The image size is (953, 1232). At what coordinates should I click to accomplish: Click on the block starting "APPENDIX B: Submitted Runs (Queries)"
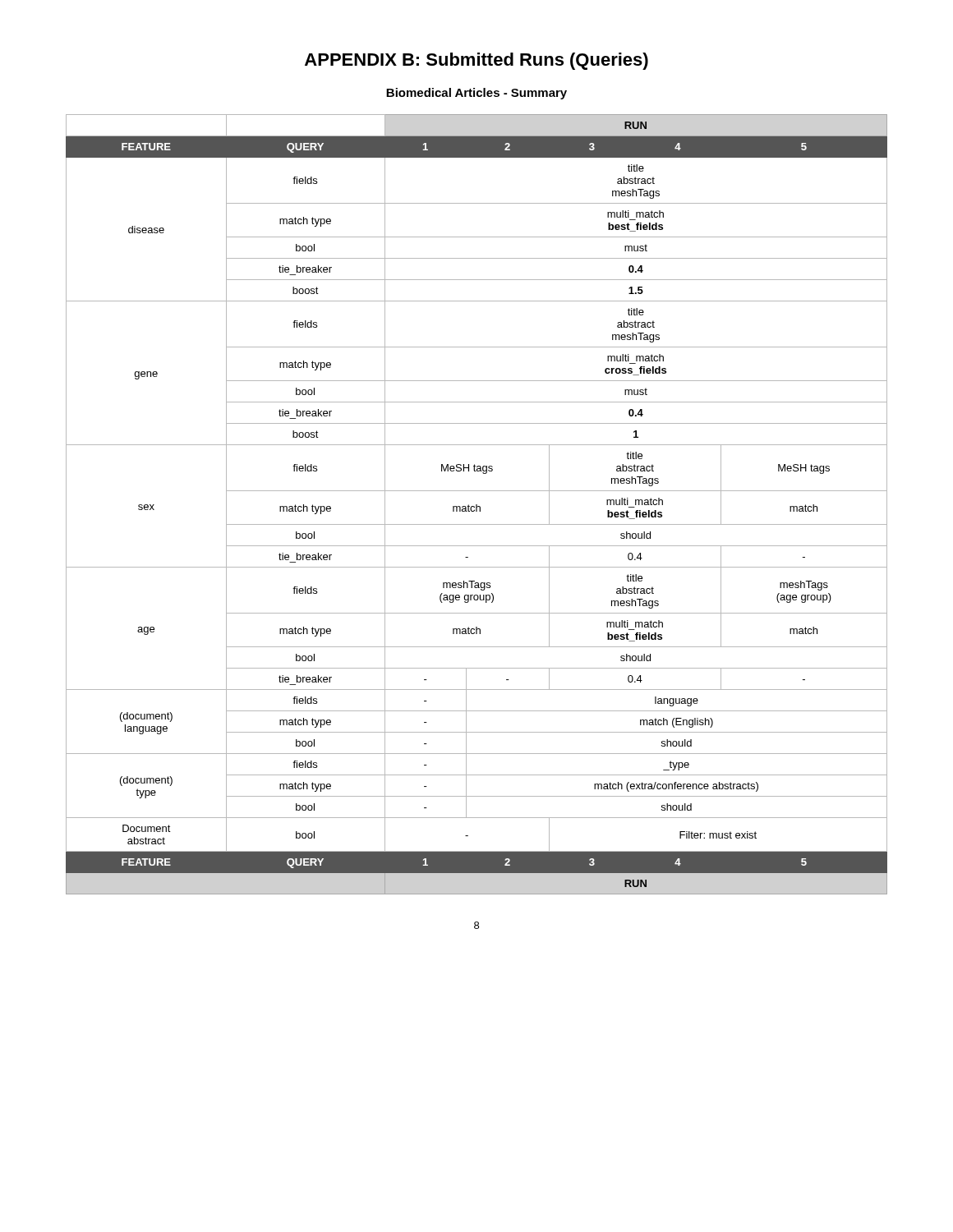point(476,60)
